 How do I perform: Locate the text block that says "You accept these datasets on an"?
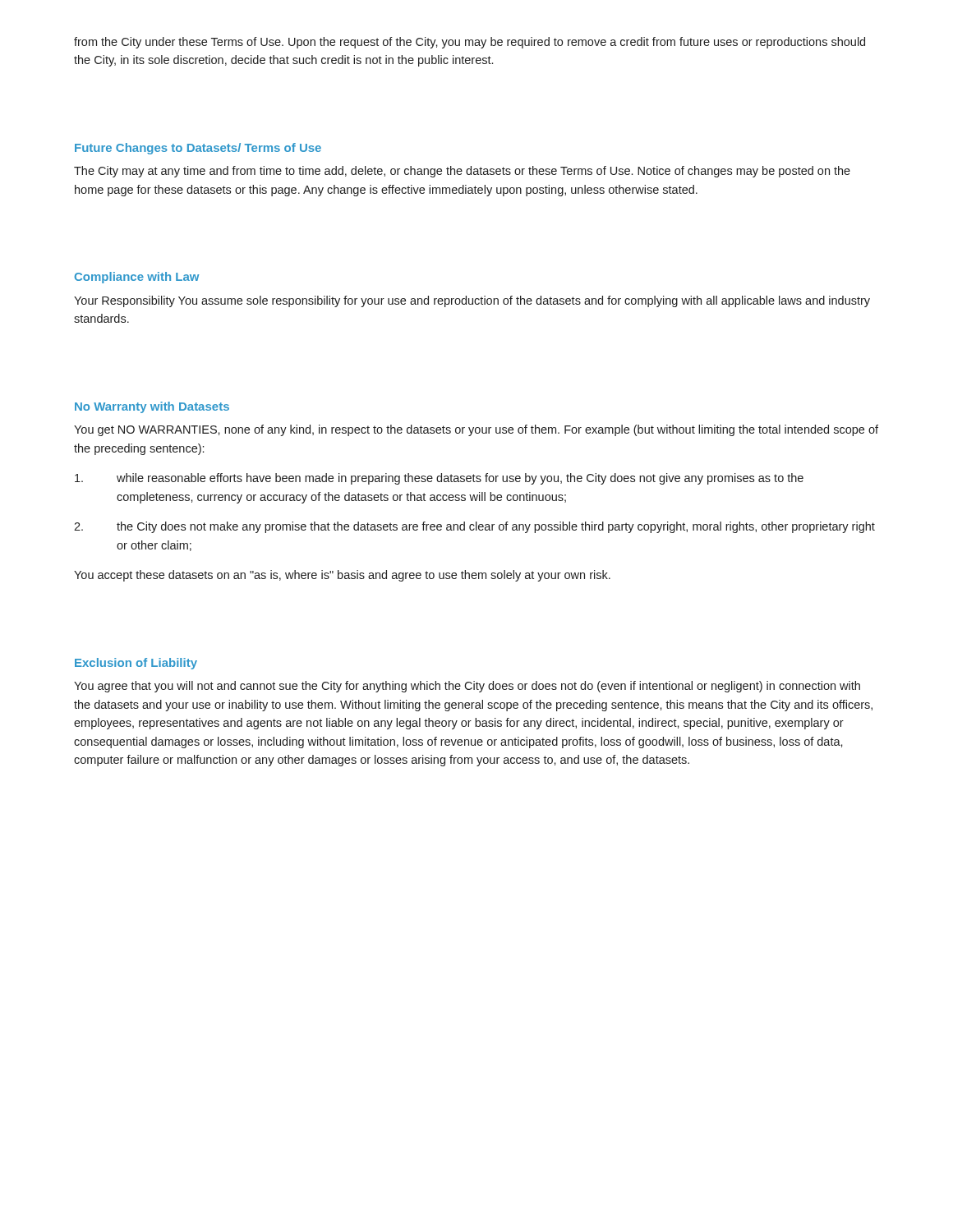pos(343,575)
